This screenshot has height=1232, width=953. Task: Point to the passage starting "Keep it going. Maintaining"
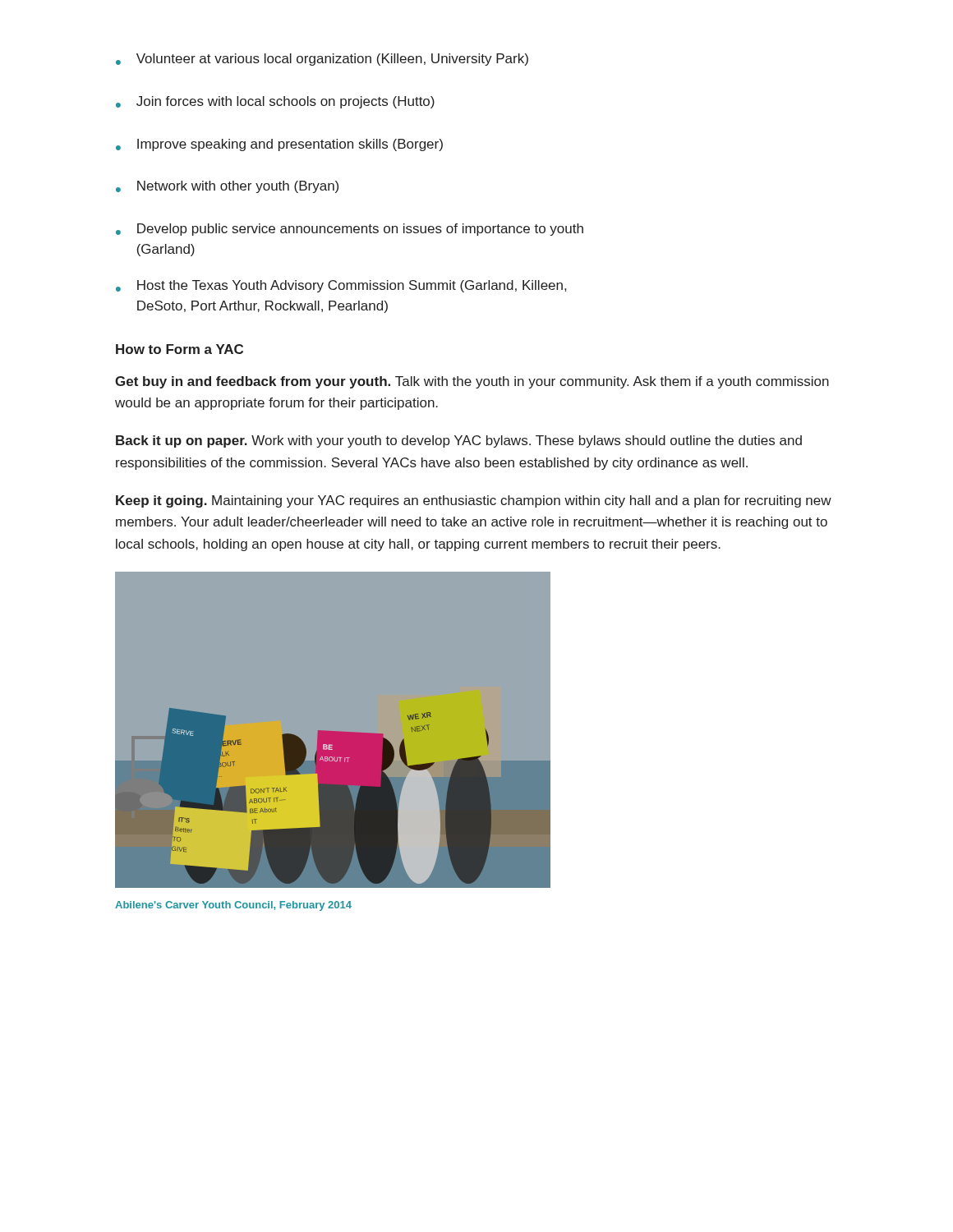(x=473, y=522)
